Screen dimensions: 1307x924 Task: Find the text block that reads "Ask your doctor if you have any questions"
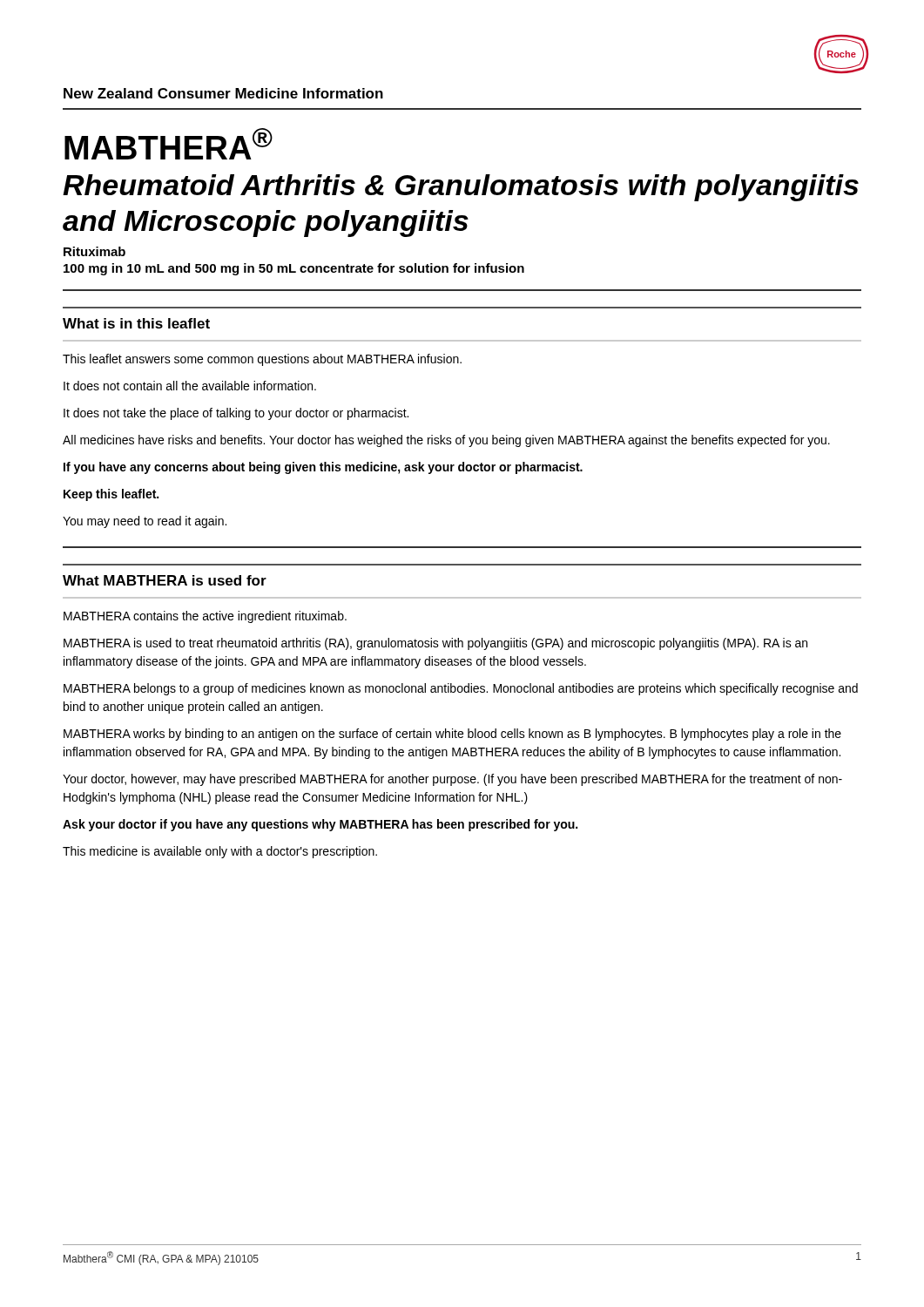coord(462,825)
